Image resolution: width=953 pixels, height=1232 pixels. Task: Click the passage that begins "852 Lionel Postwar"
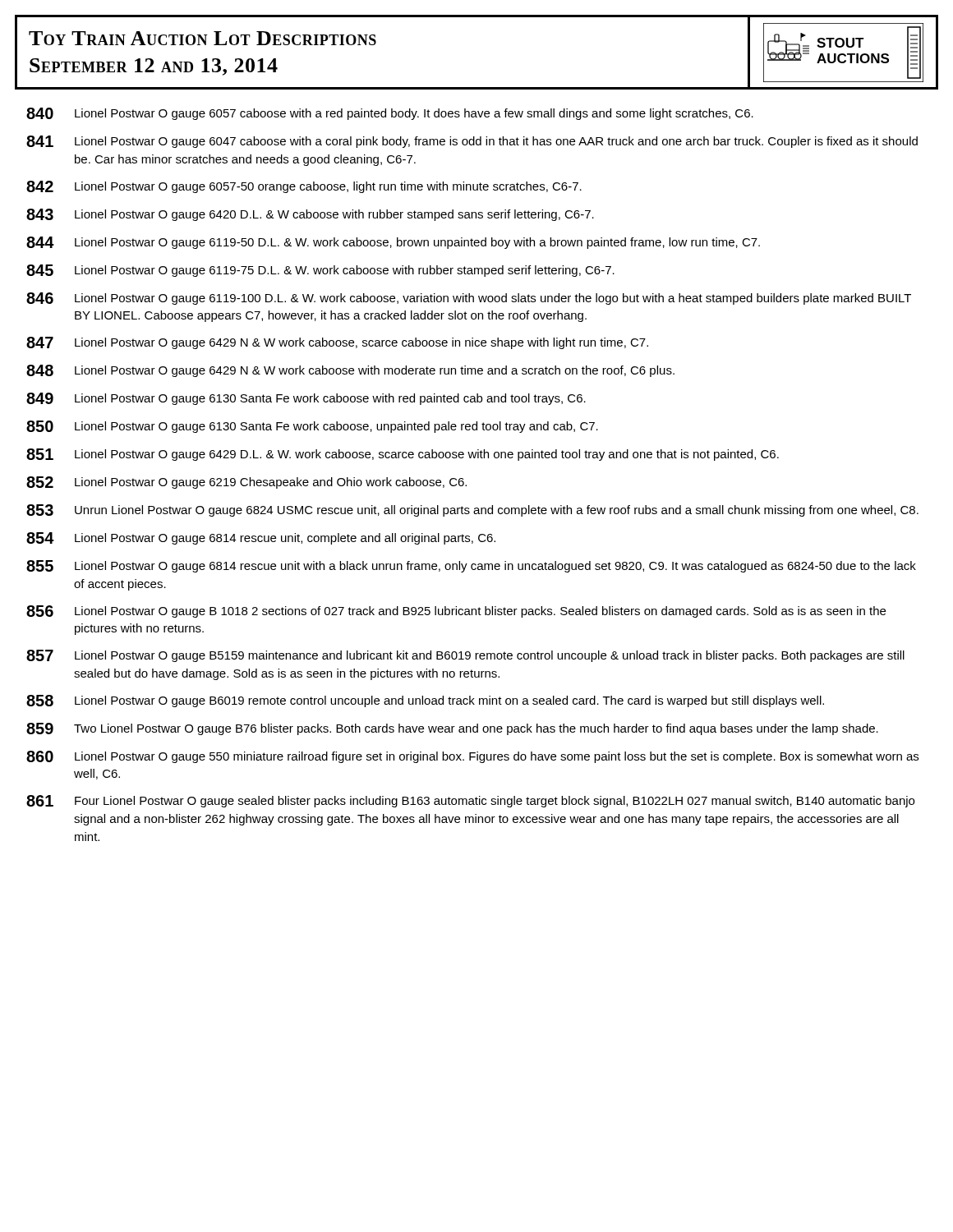pos(476,483)
